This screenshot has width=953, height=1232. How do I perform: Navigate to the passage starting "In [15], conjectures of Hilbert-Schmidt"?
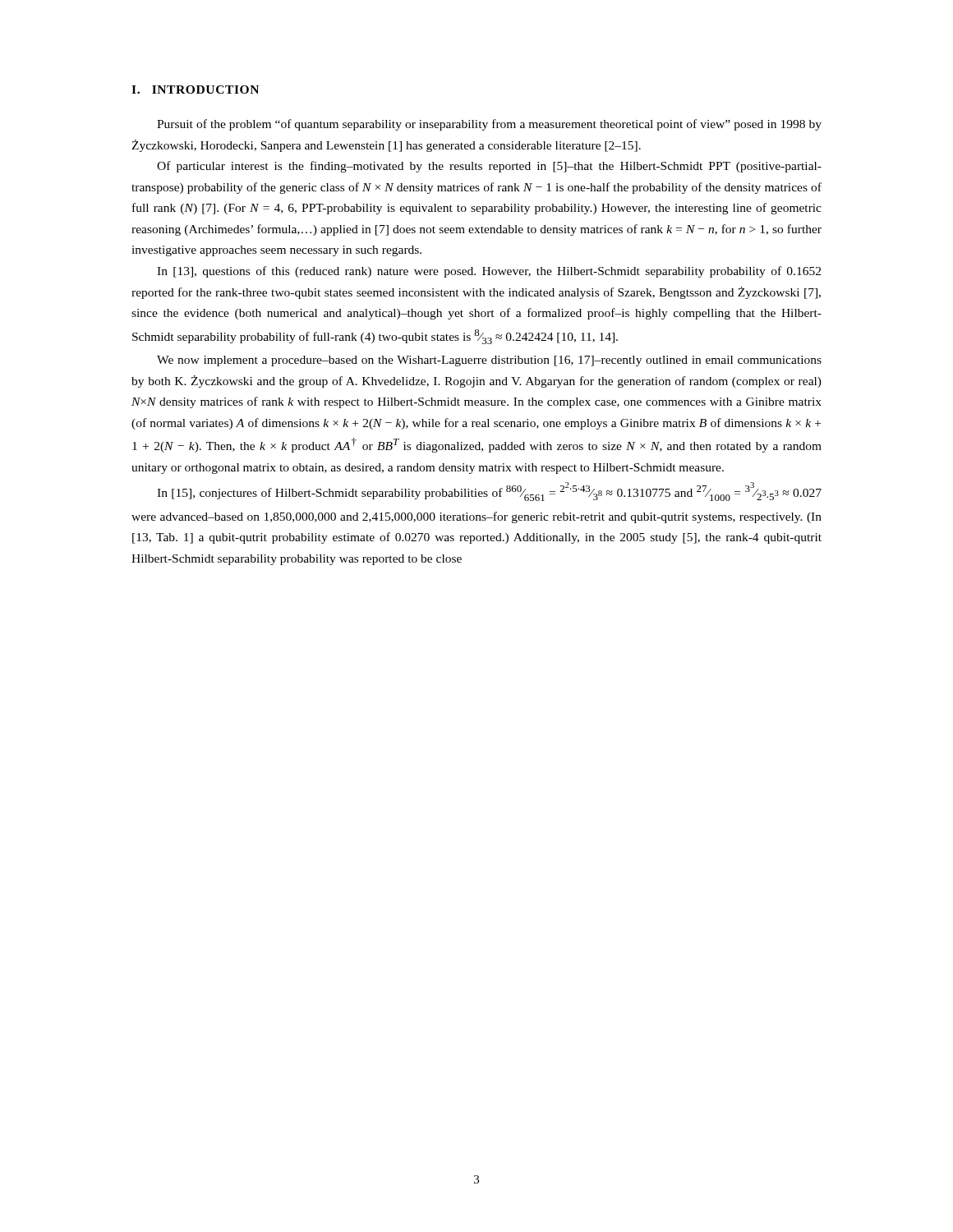pos(476,522)
